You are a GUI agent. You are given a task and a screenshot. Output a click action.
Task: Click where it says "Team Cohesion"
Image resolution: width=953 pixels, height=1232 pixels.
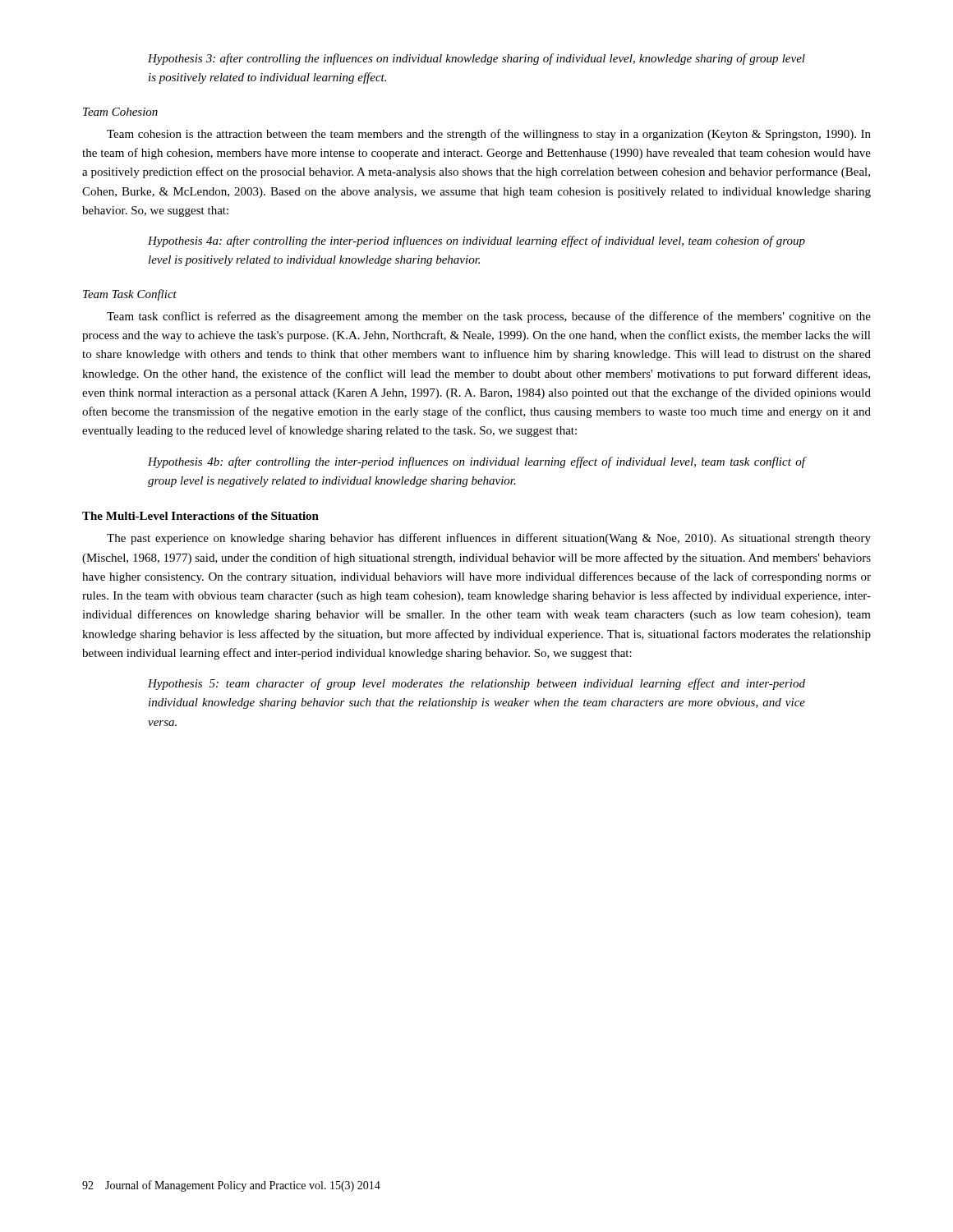pyautogui.click(x=120, y=112)
